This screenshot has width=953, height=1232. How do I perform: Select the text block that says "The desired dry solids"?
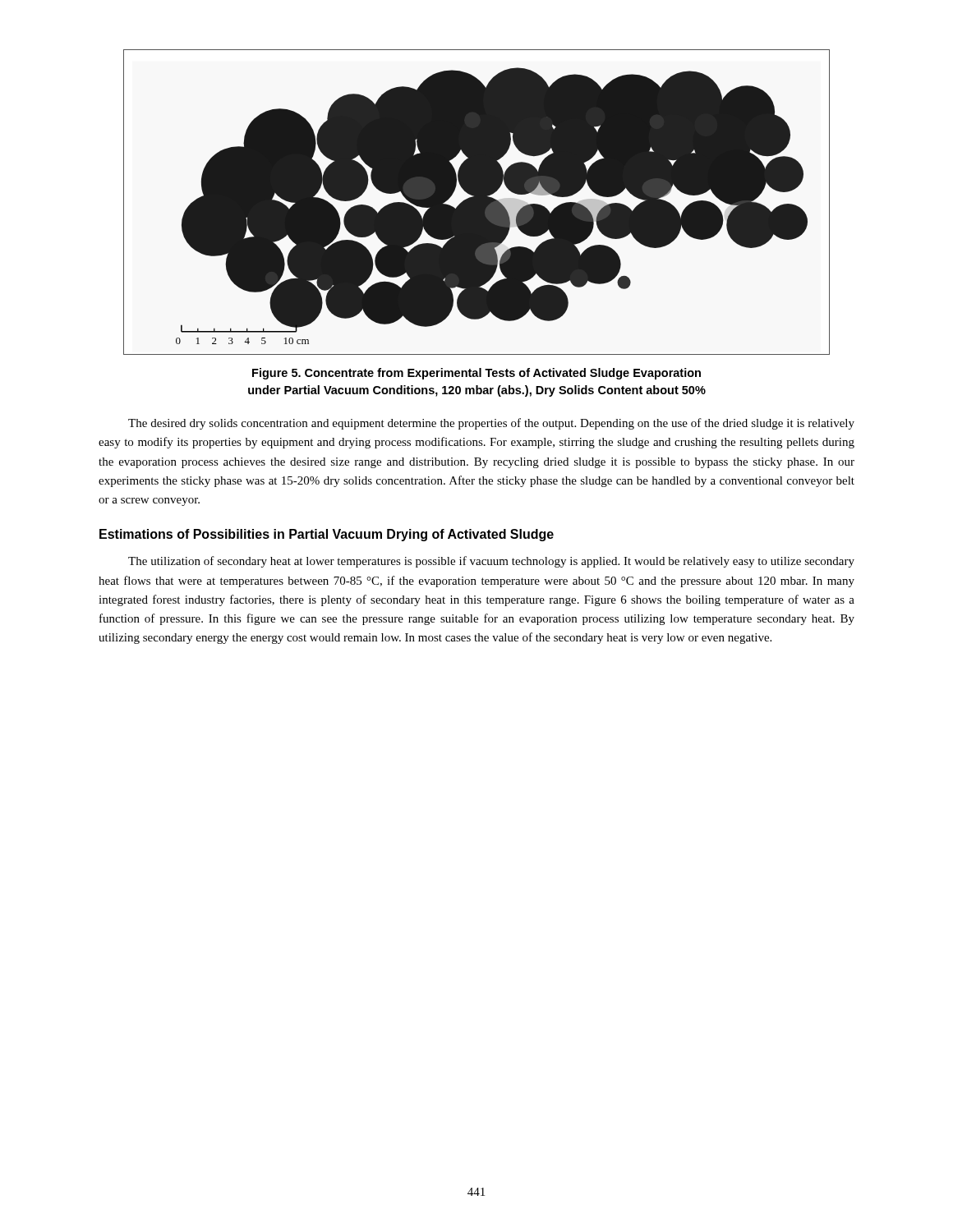point(476,461)
